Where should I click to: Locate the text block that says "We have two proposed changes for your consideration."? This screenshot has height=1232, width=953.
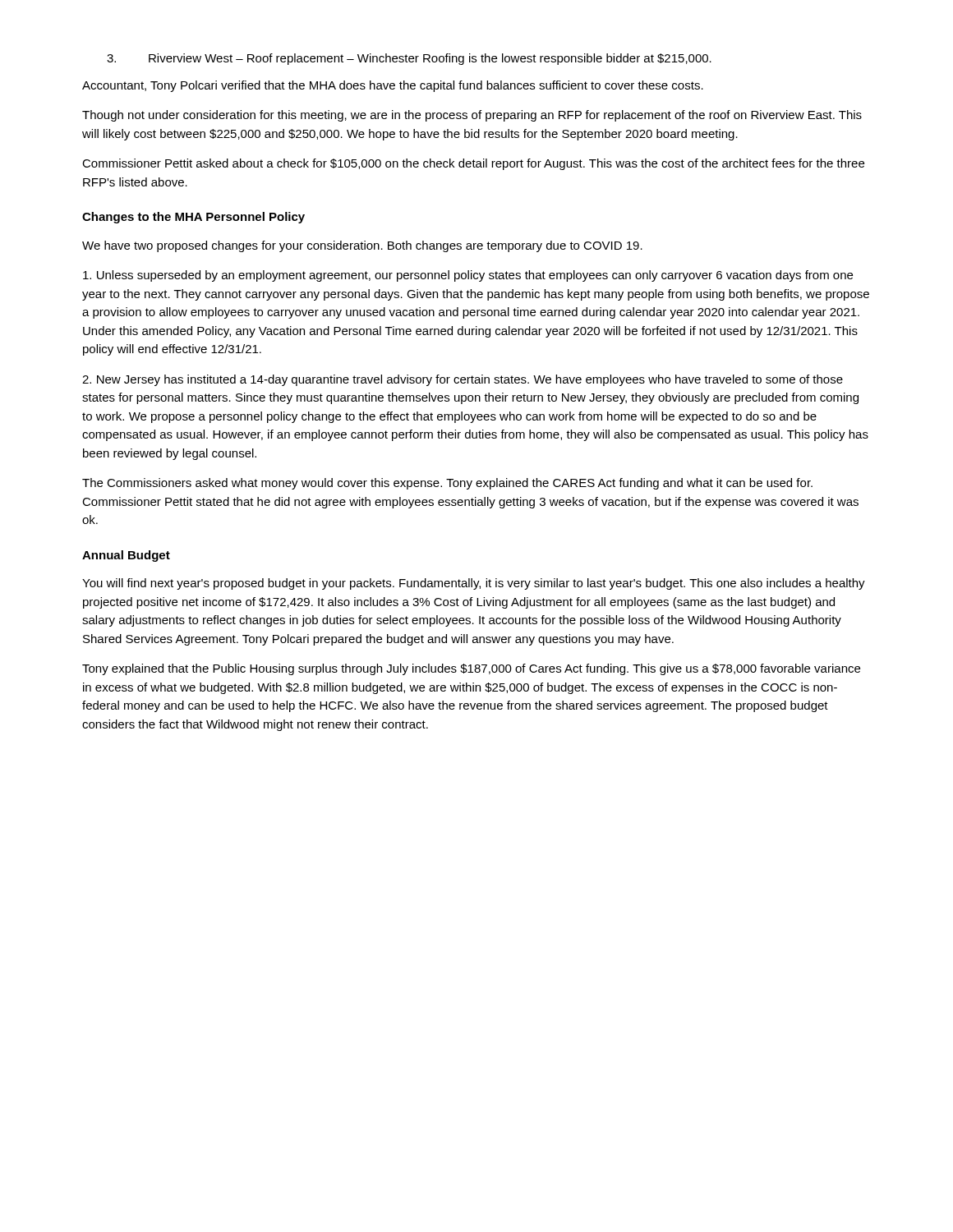(363, 245)
